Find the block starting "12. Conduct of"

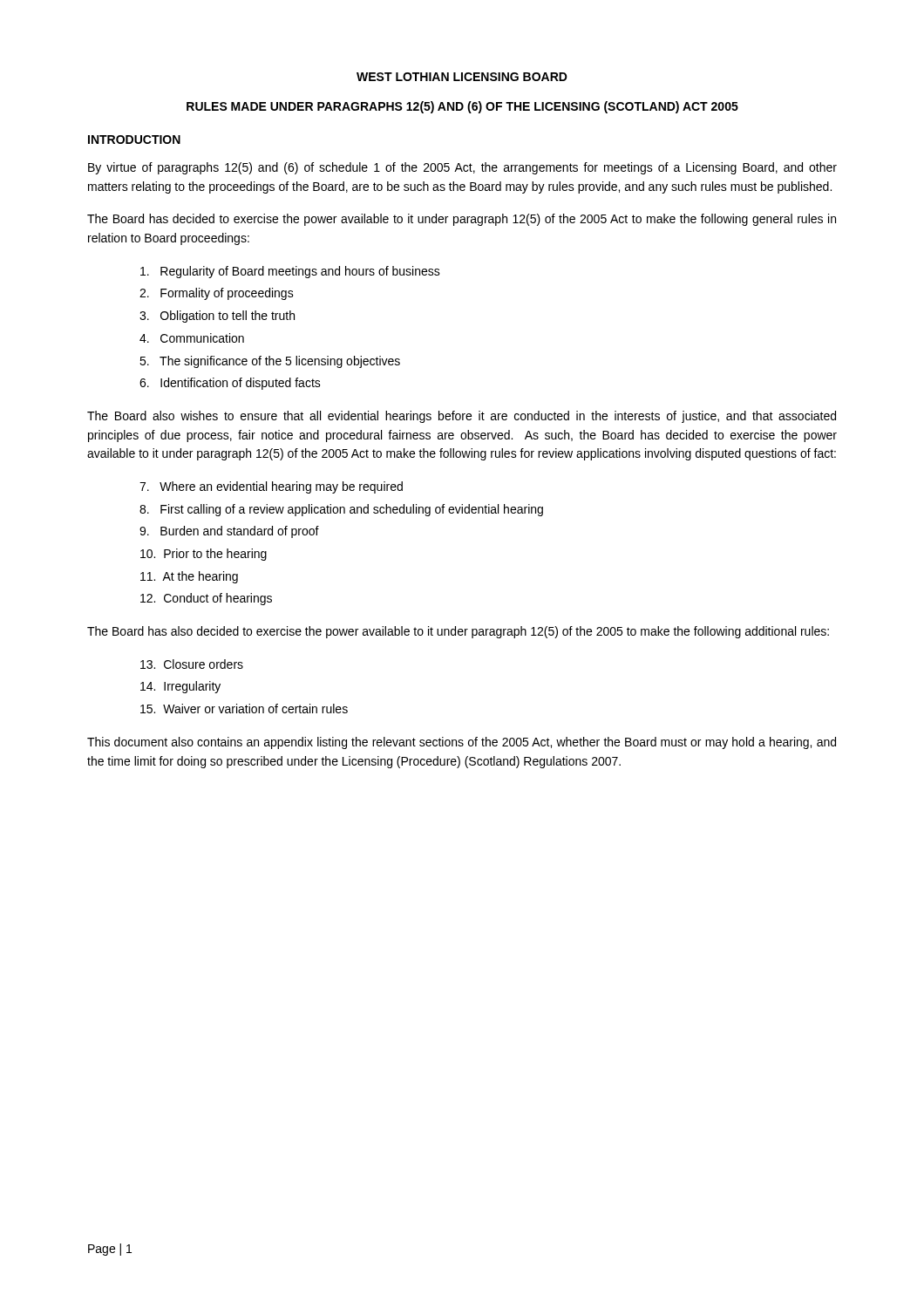[x=206, y=598]
